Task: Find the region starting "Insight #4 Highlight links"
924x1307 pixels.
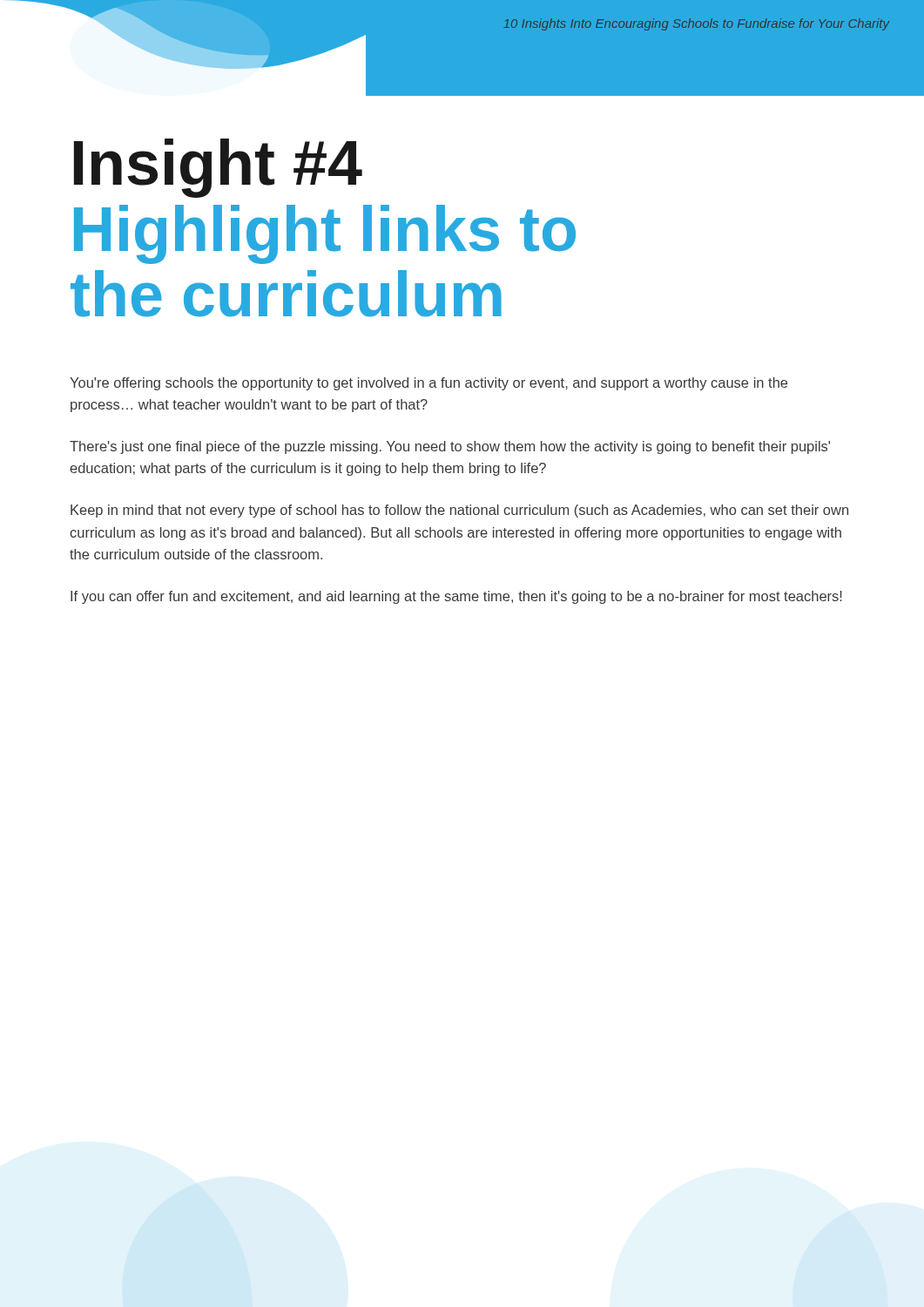Action: click(x=462, y=230)
